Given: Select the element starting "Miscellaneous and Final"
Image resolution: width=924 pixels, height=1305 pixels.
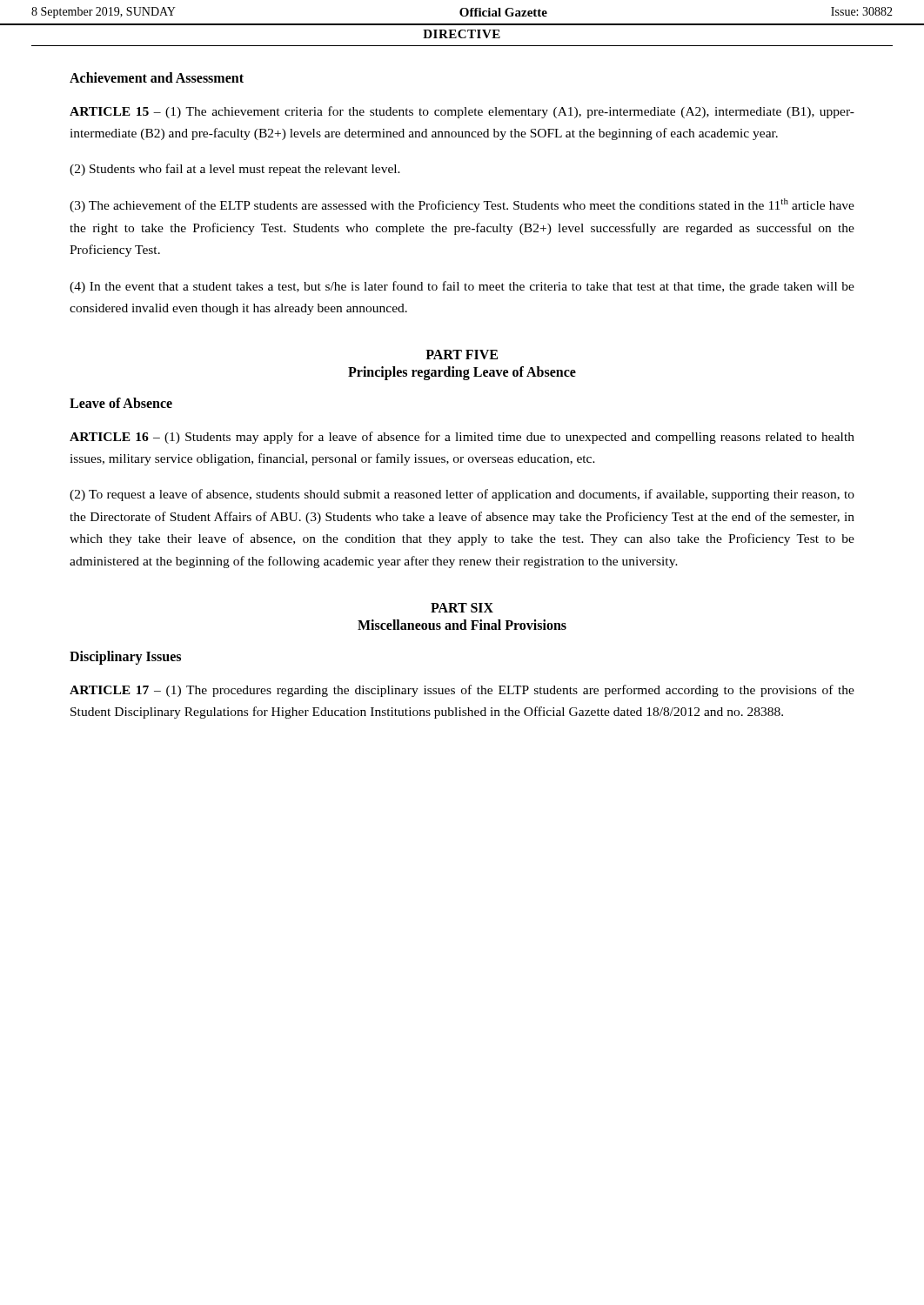Looking at the screenshot, I should [x=462, y=625].
